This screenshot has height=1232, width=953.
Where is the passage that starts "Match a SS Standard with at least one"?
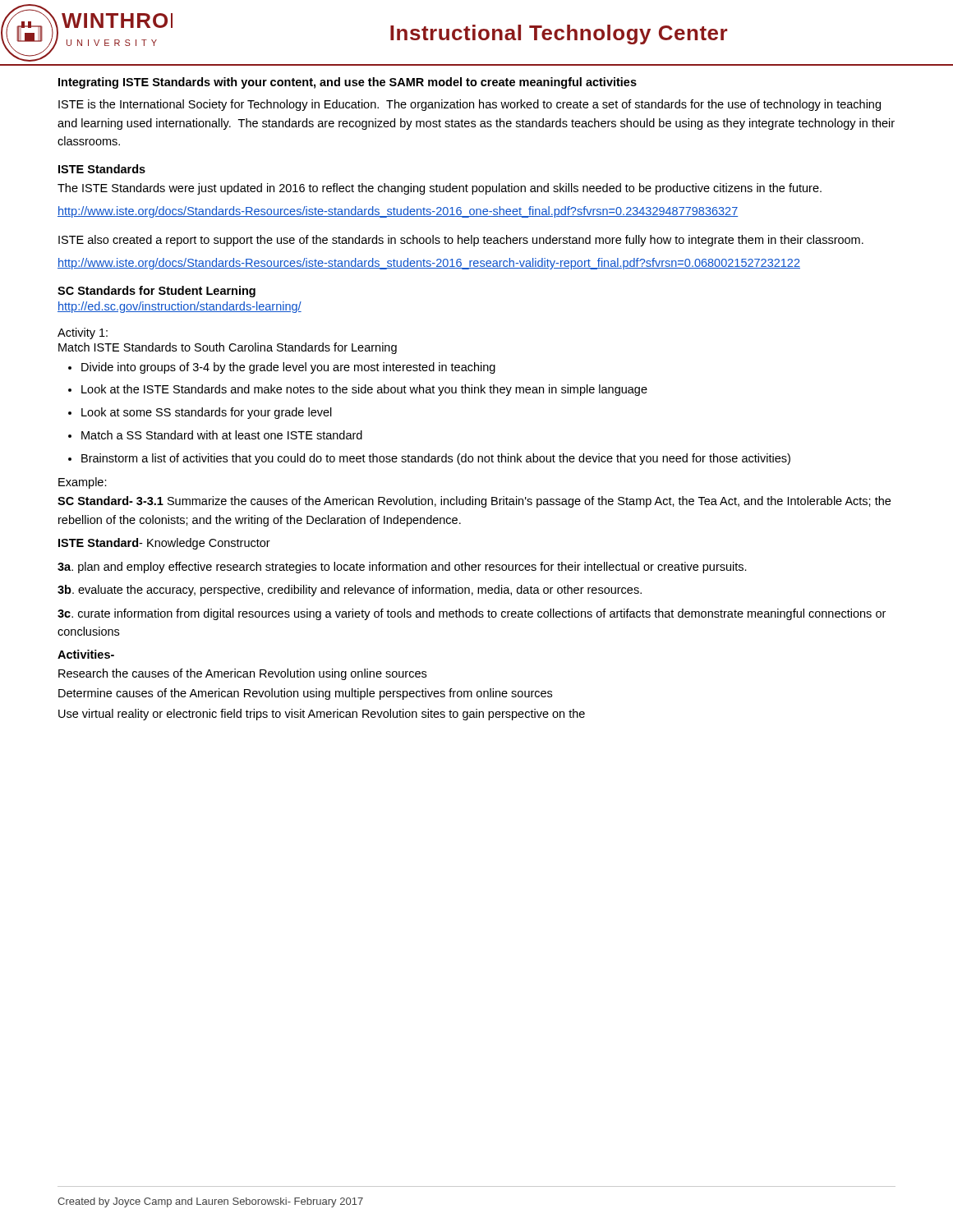(x=222, y=435)
